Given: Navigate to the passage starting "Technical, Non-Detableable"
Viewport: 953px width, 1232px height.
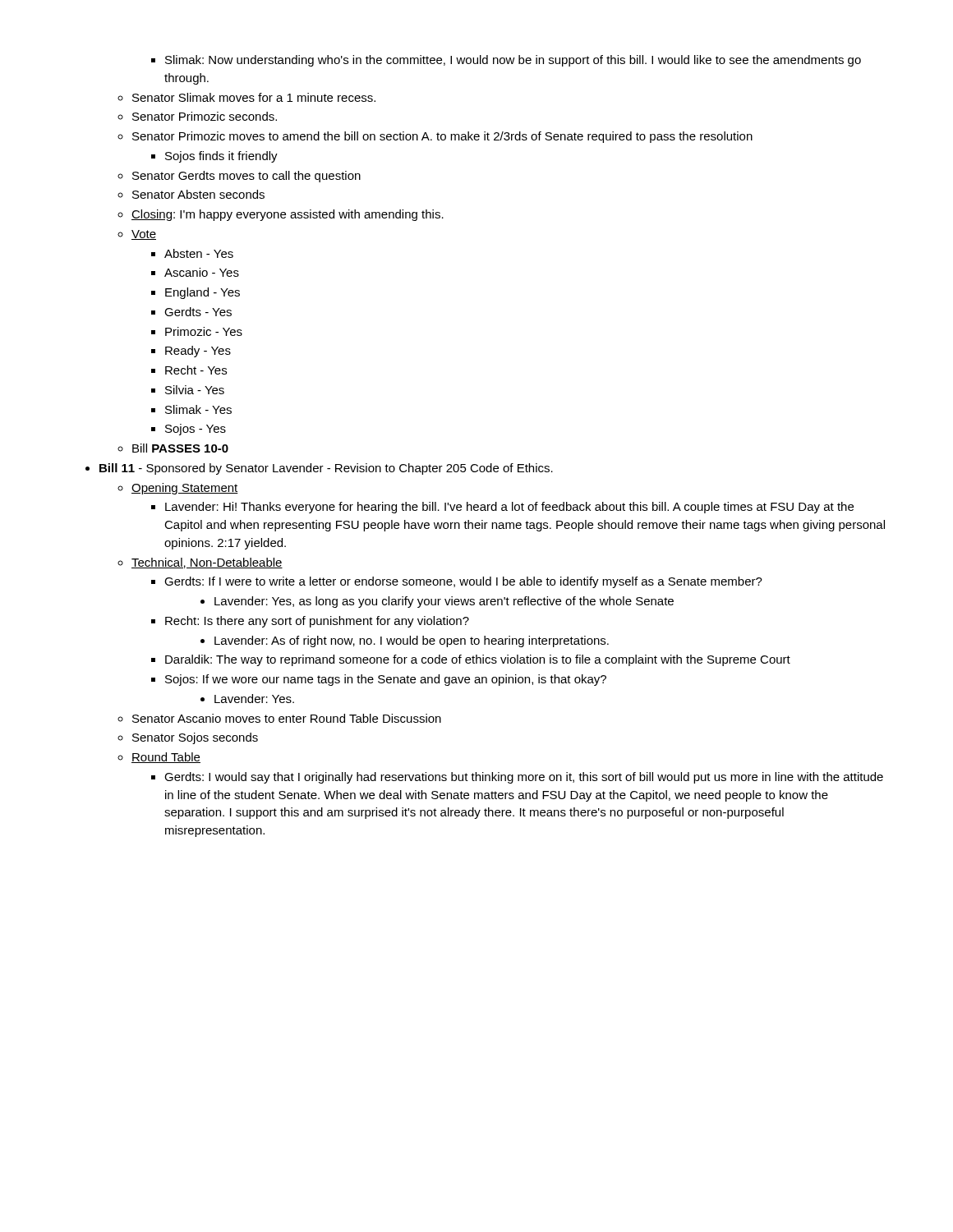Looking at the screenshot, I should [x=207, y=563].
